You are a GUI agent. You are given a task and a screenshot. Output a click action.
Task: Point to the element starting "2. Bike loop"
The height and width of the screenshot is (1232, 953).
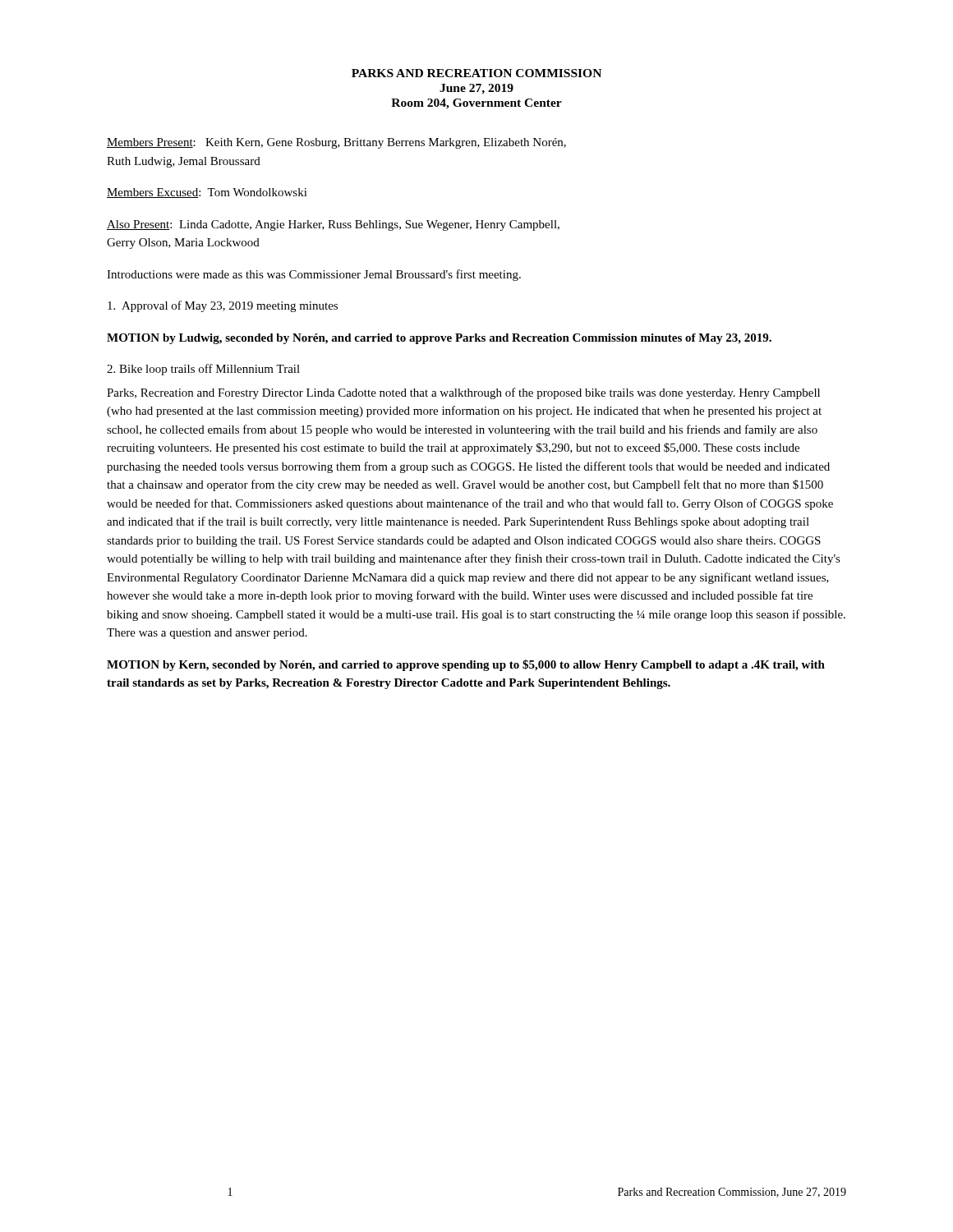tap(203, 369)
